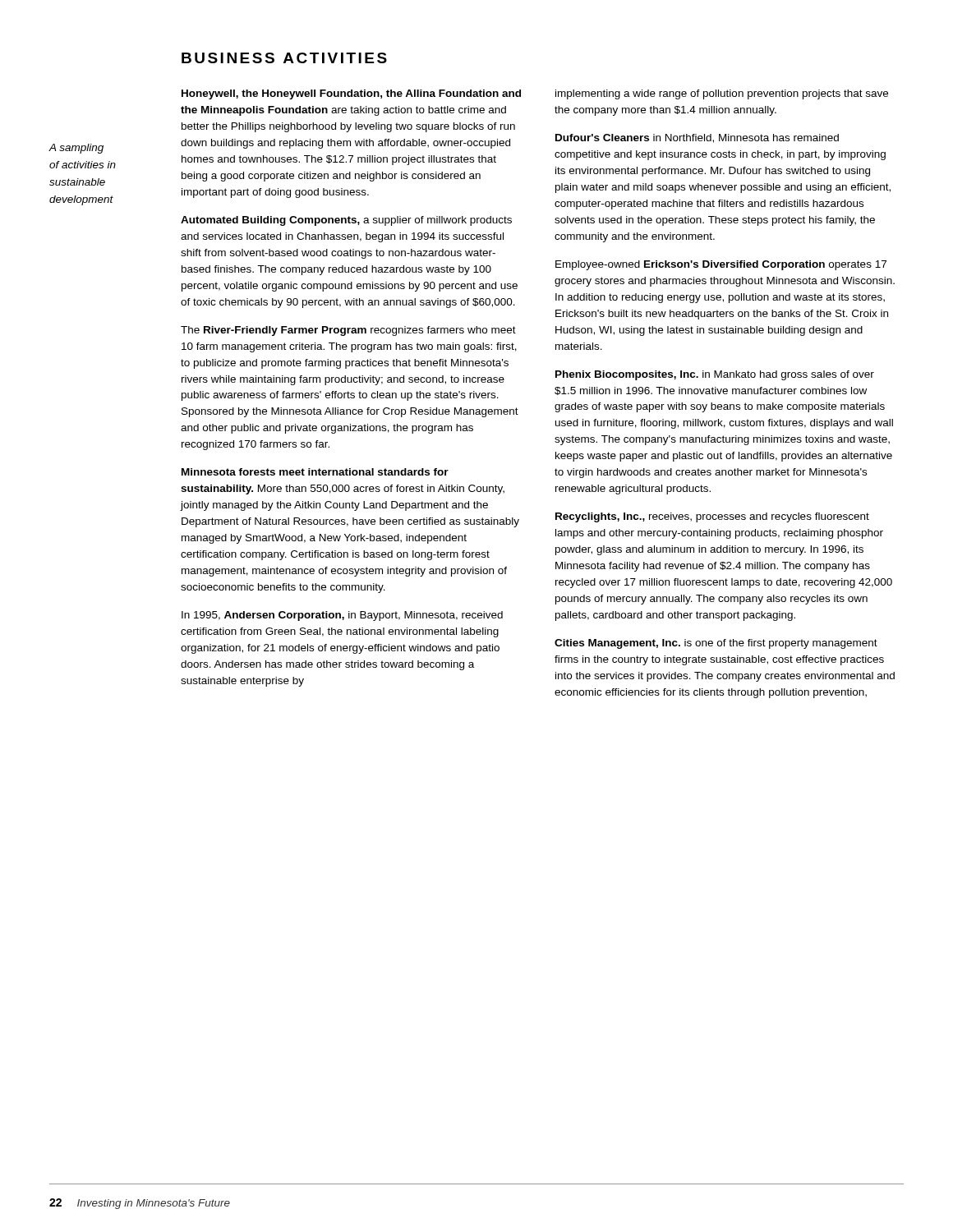Image resolution: width=953 pixels, height=1232 pixels.
Task: Find the block on this page that starts "Dufour's Cleaners in Northfield, Minnesota has remained competitive"
Action: (723, 187)
